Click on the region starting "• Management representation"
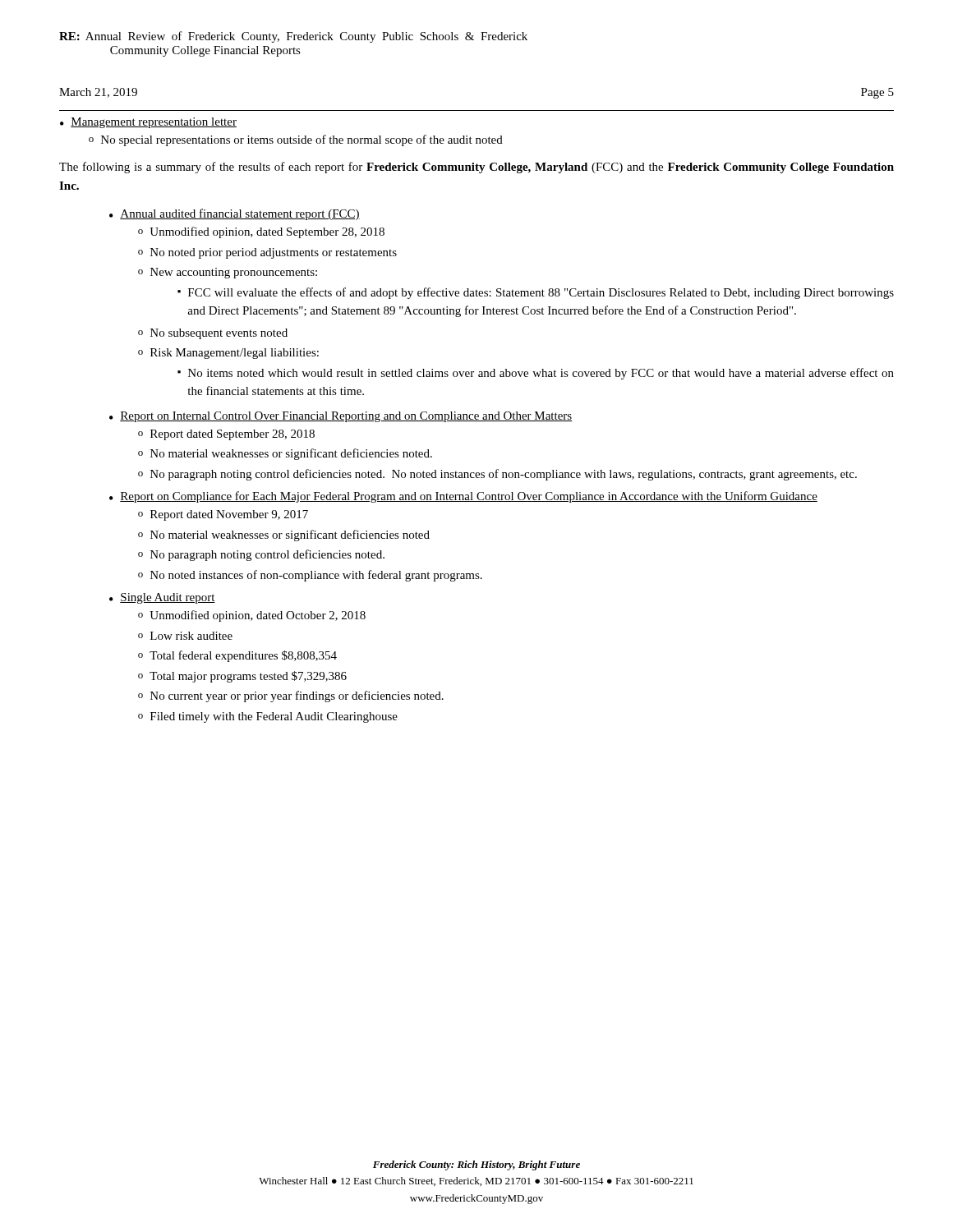 pyautogui.click(x=476, y=133)
